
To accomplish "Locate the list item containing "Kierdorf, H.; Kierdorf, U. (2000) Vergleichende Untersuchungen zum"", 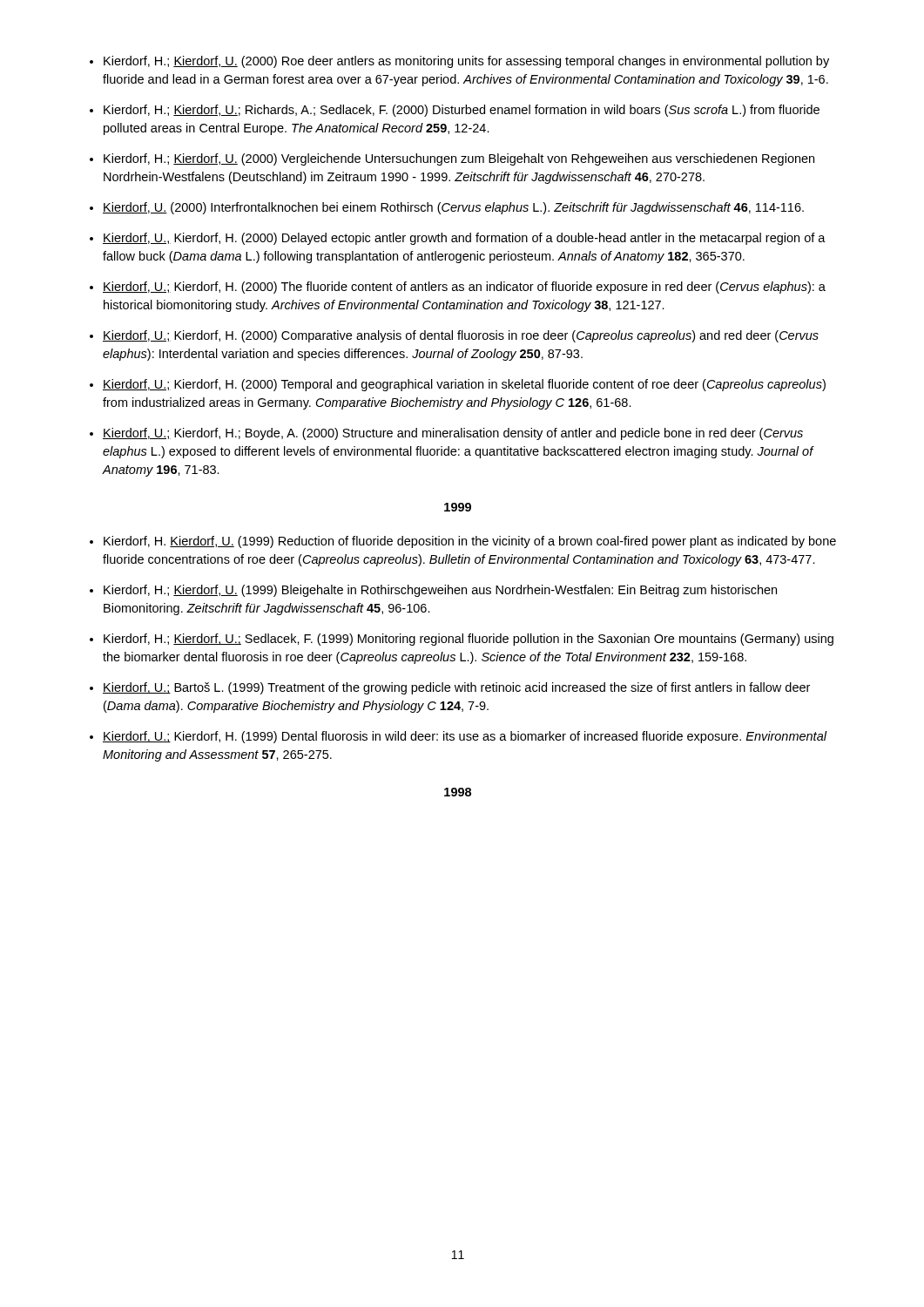I will pyautogui.click(x=459, y=168).
